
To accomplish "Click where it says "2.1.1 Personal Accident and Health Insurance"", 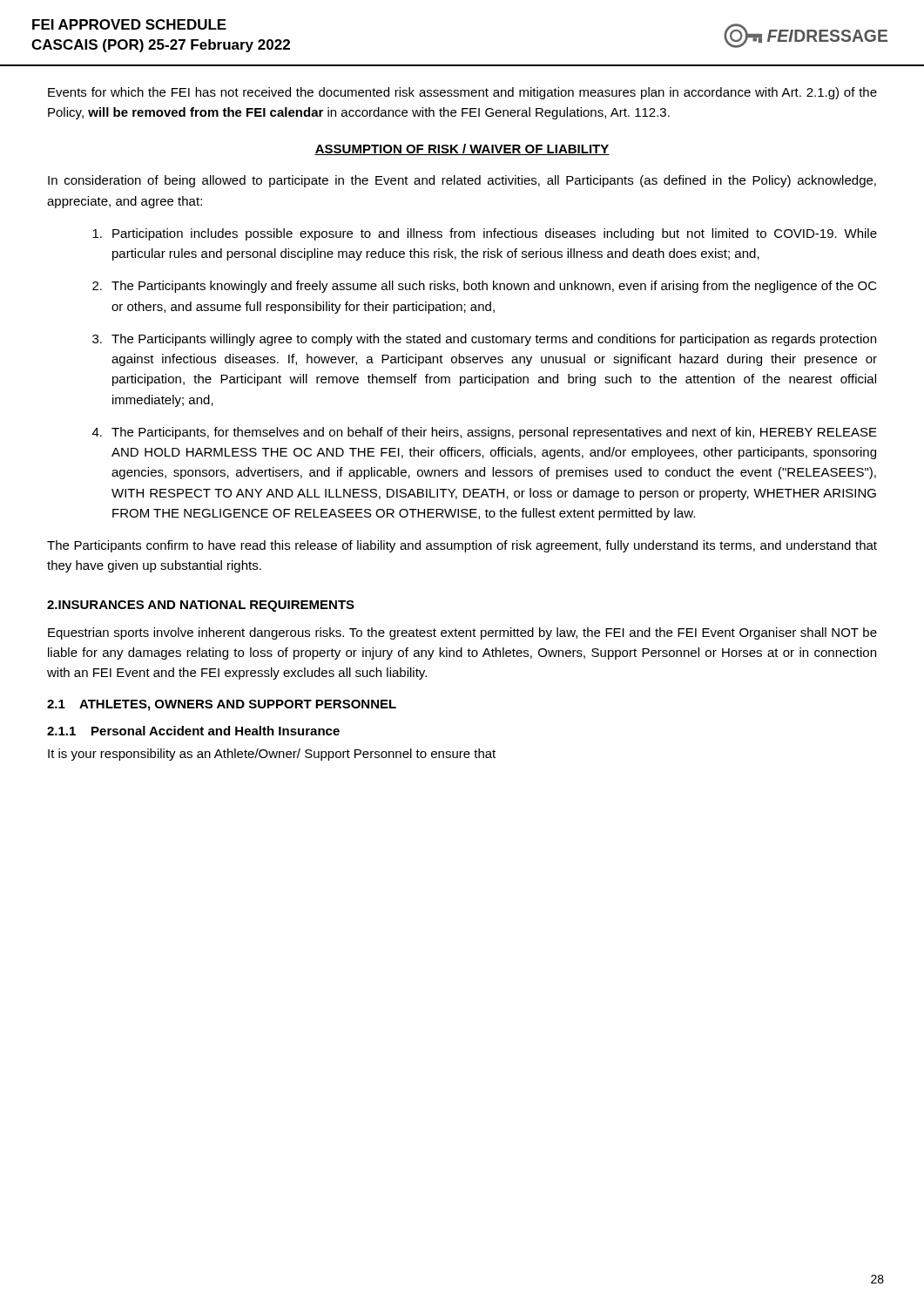I will coord(193,731).
